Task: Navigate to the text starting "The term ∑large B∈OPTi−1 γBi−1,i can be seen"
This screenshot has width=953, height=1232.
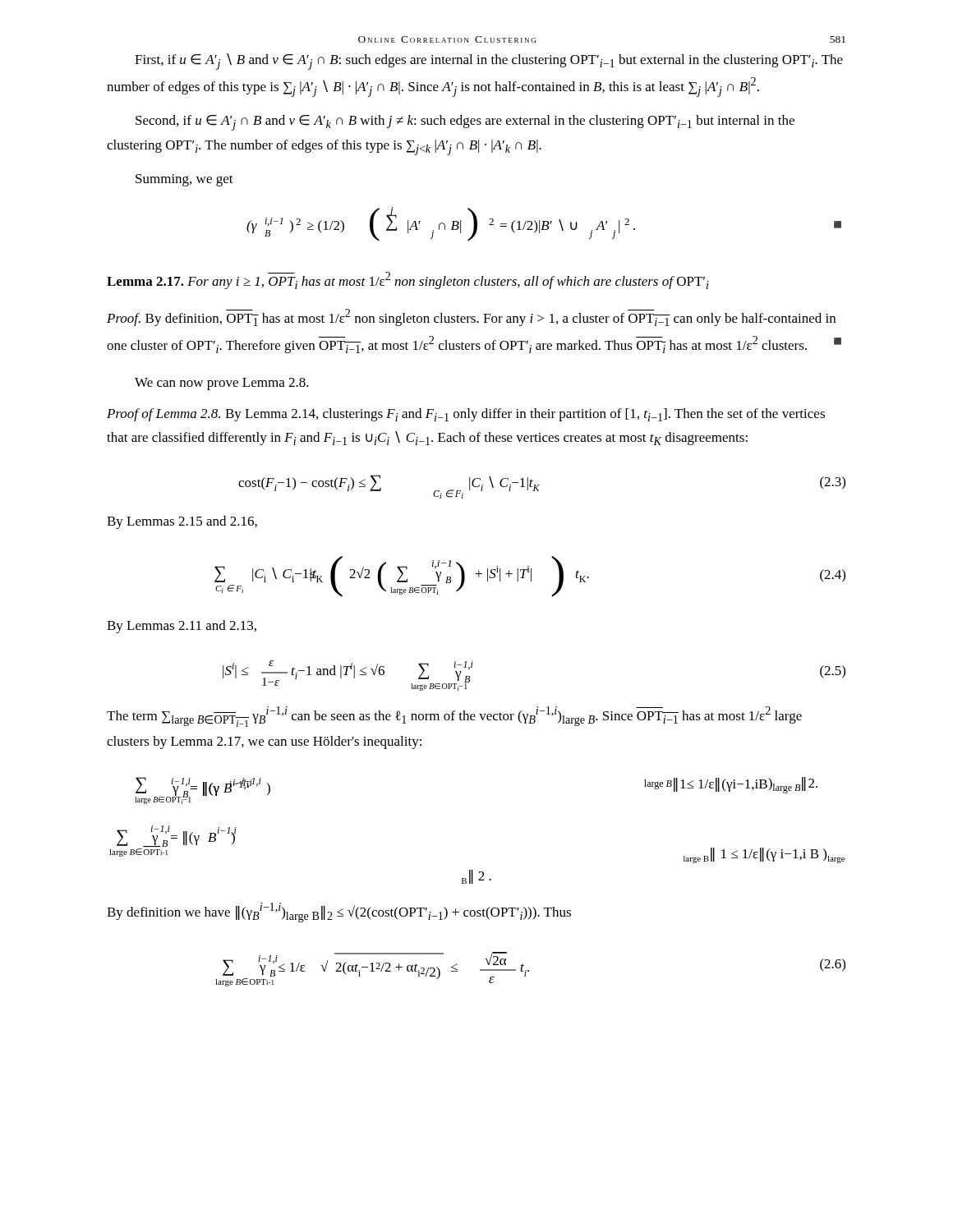Action: (x=476, y=728)
